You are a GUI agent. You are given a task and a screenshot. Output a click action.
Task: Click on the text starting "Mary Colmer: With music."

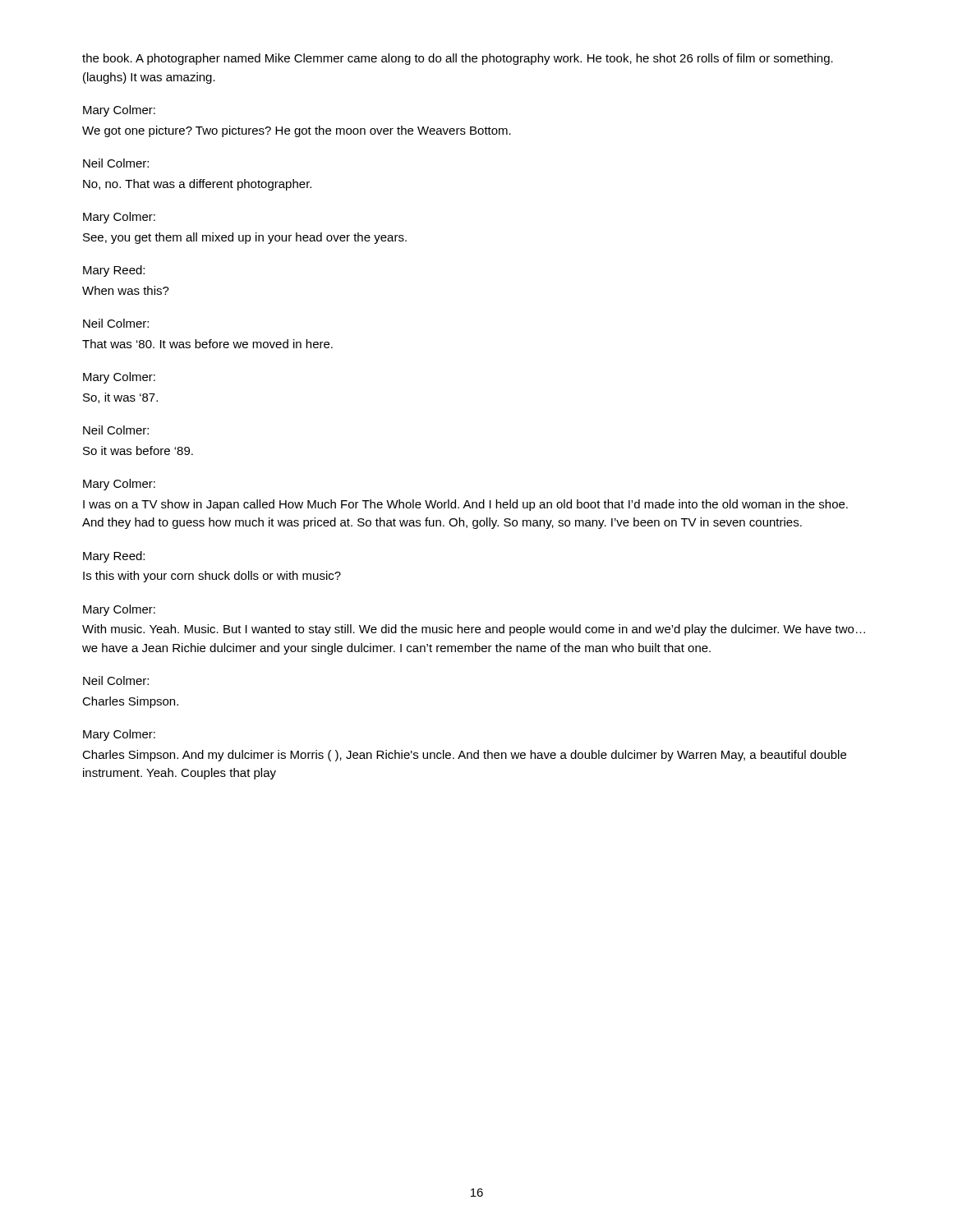pyautogui.click(x=476, y=629)
